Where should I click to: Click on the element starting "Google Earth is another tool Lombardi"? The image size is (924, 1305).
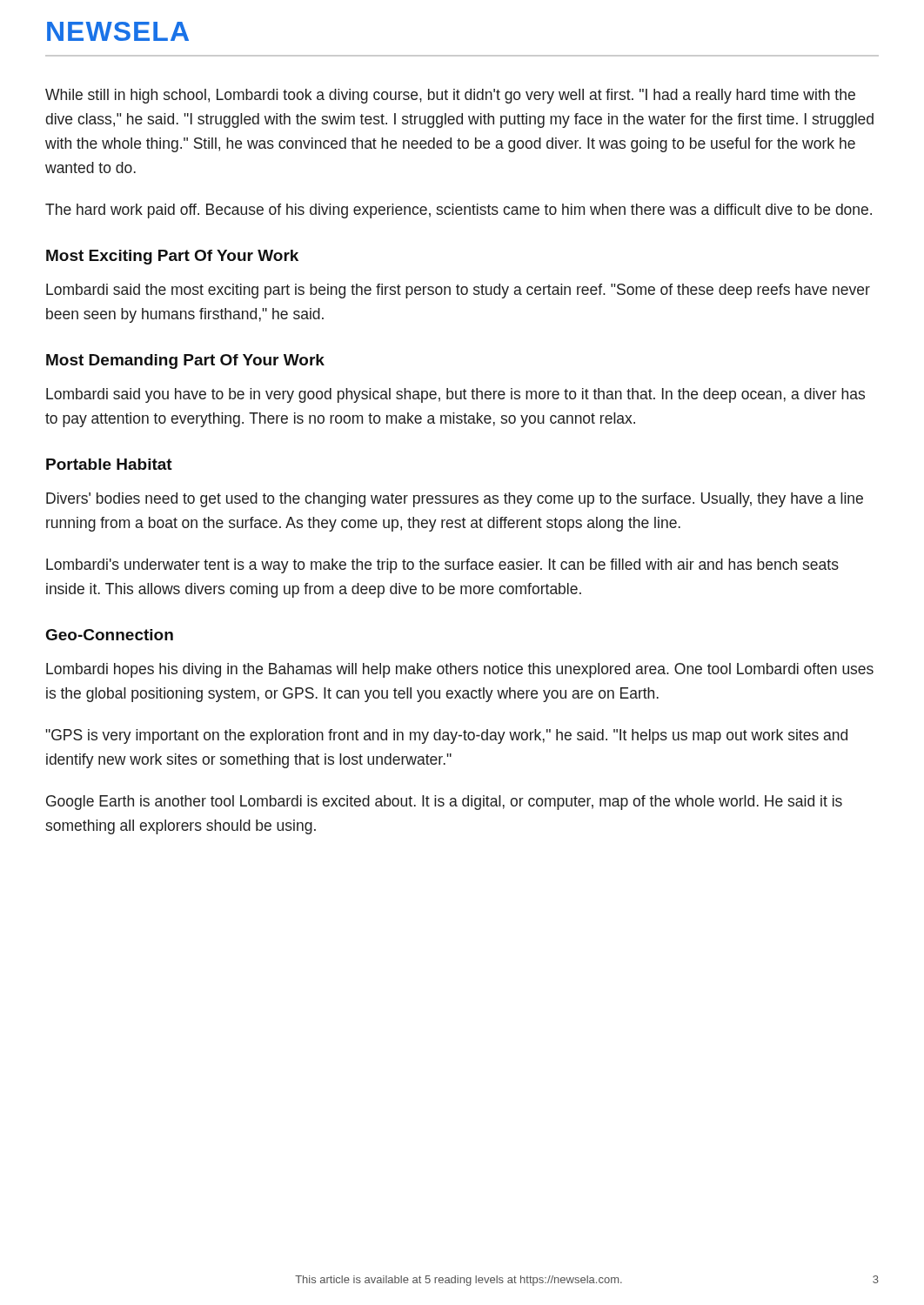(444, 813)
